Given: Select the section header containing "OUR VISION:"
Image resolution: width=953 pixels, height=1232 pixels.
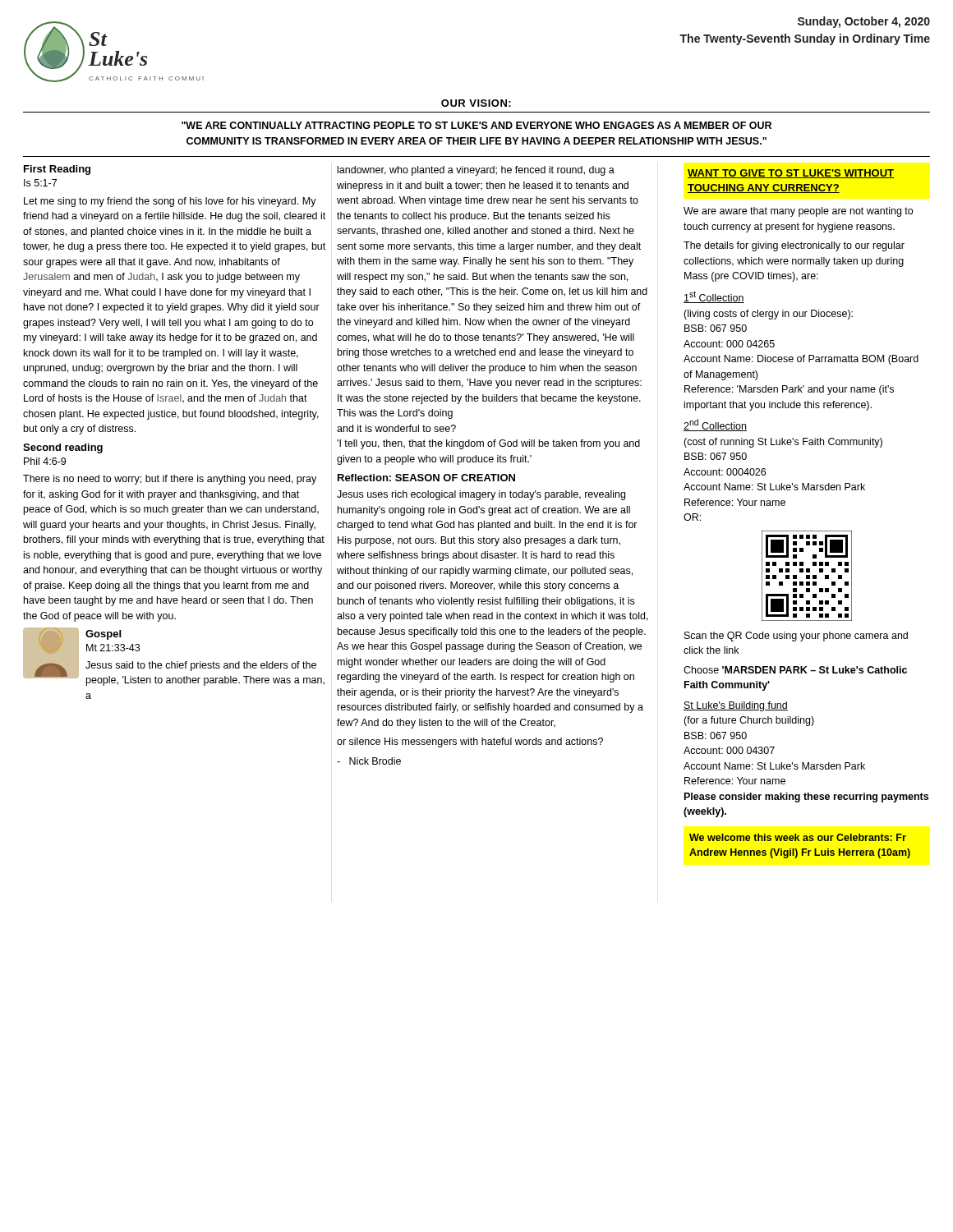Looking at the screenshot, I should [476, 103].
